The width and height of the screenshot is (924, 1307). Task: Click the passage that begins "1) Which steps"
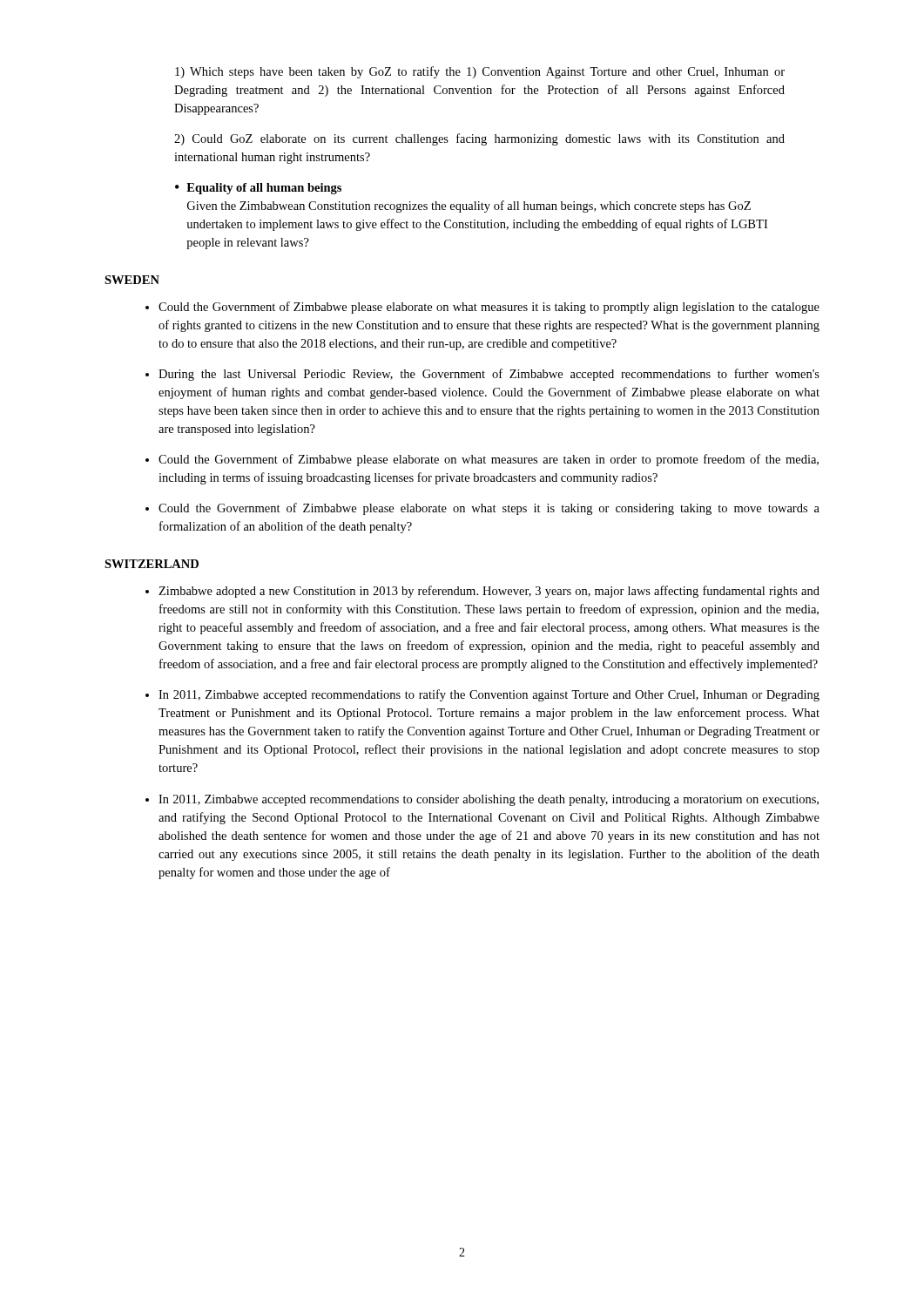[479, 90]
